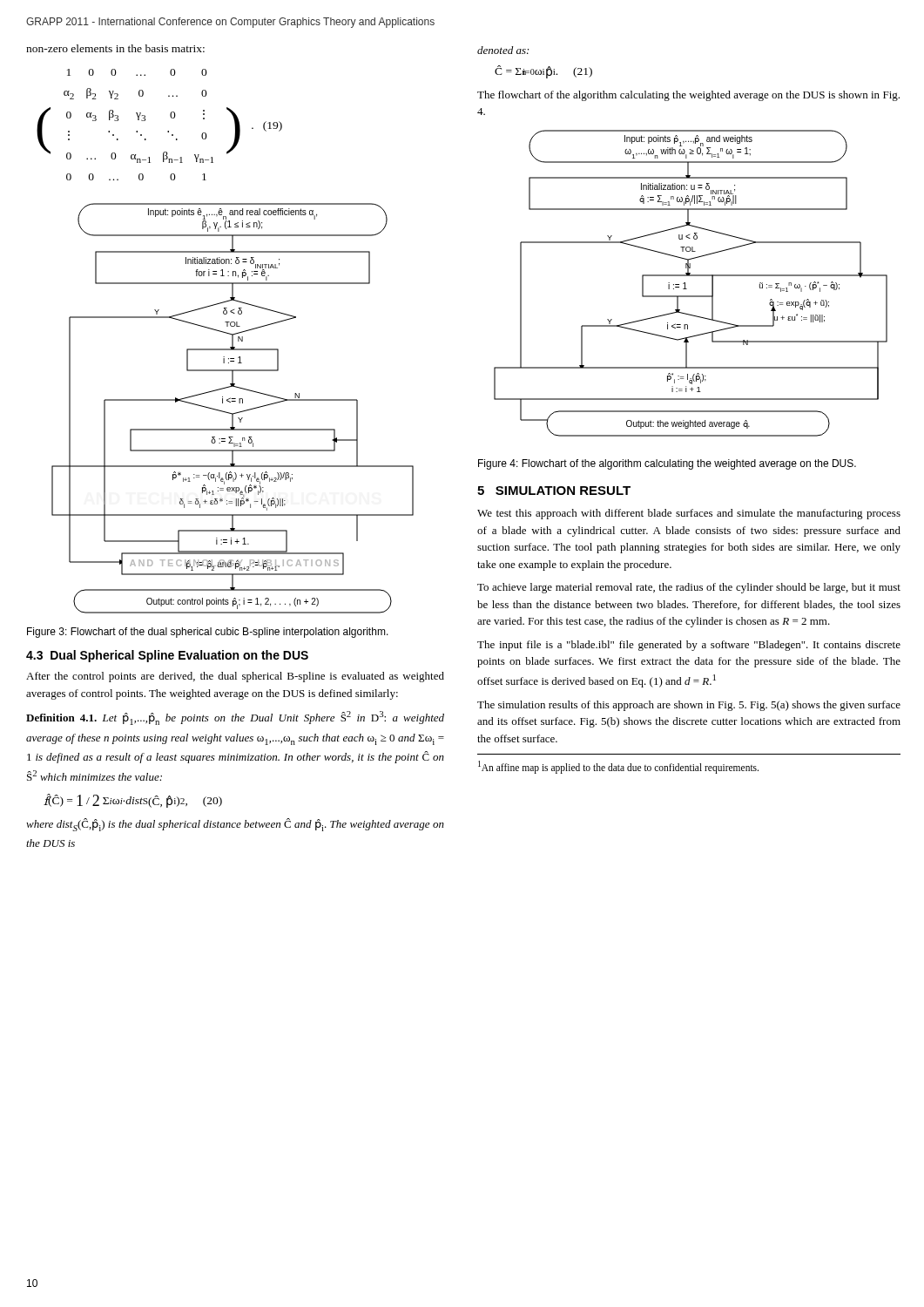Locate the text block containing "The flowchart of the algorithm calculating the weighted"
The height and width of the screenshot is (1307, 924).
pos(689,103)
